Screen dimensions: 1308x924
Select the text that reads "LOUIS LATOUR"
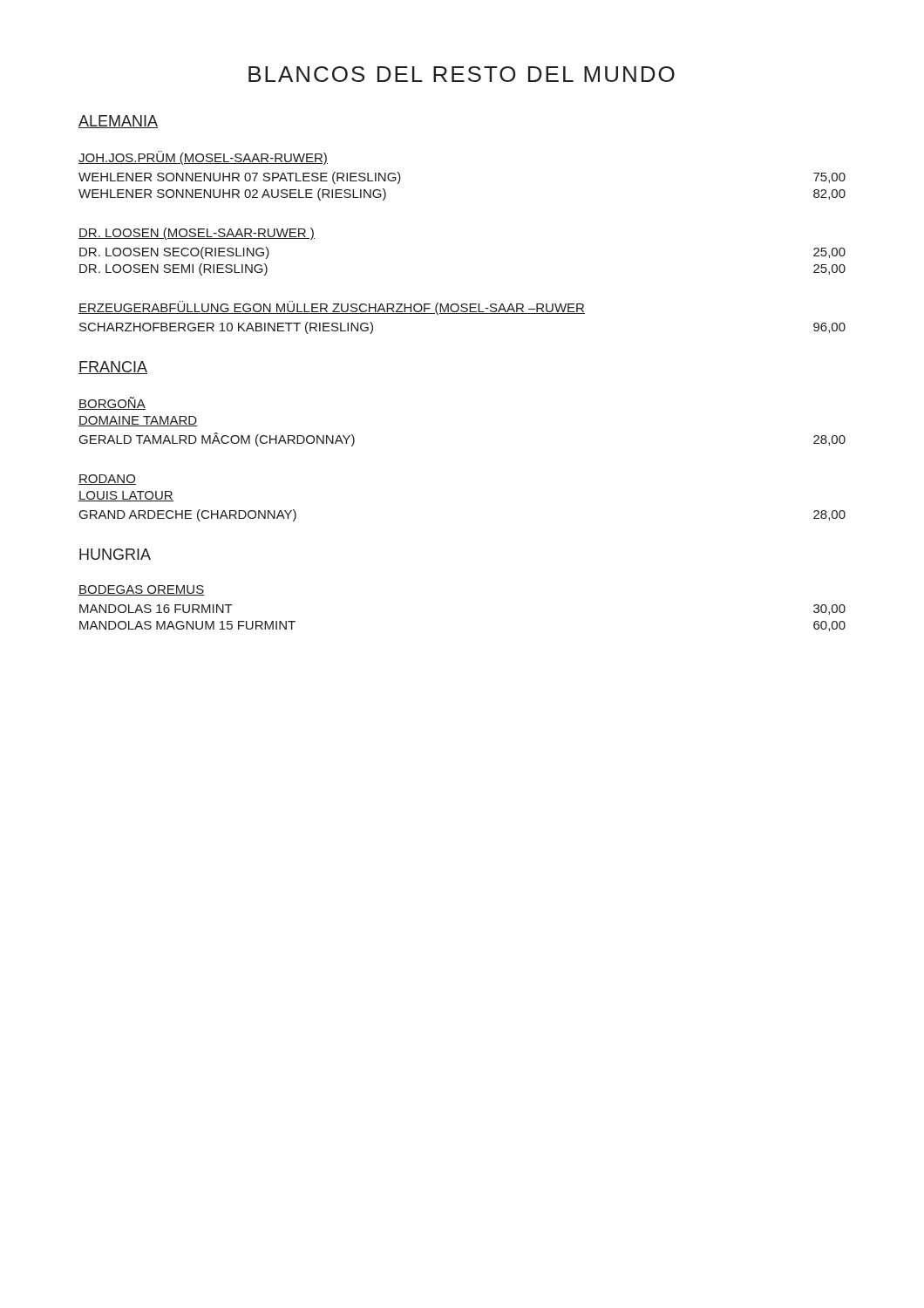coord(126,495)
